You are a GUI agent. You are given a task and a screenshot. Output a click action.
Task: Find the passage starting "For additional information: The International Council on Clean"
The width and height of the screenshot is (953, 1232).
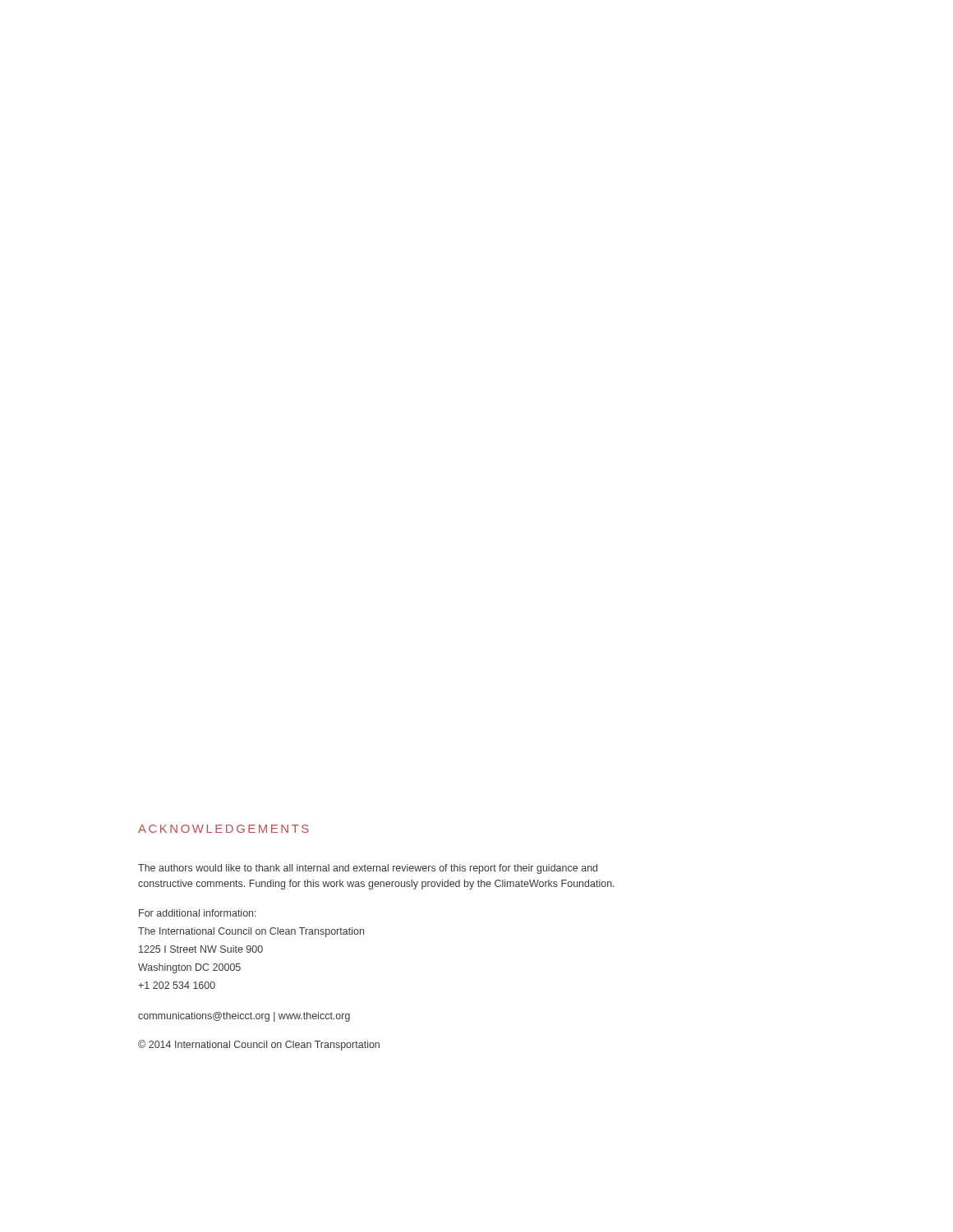coord(198,913)
